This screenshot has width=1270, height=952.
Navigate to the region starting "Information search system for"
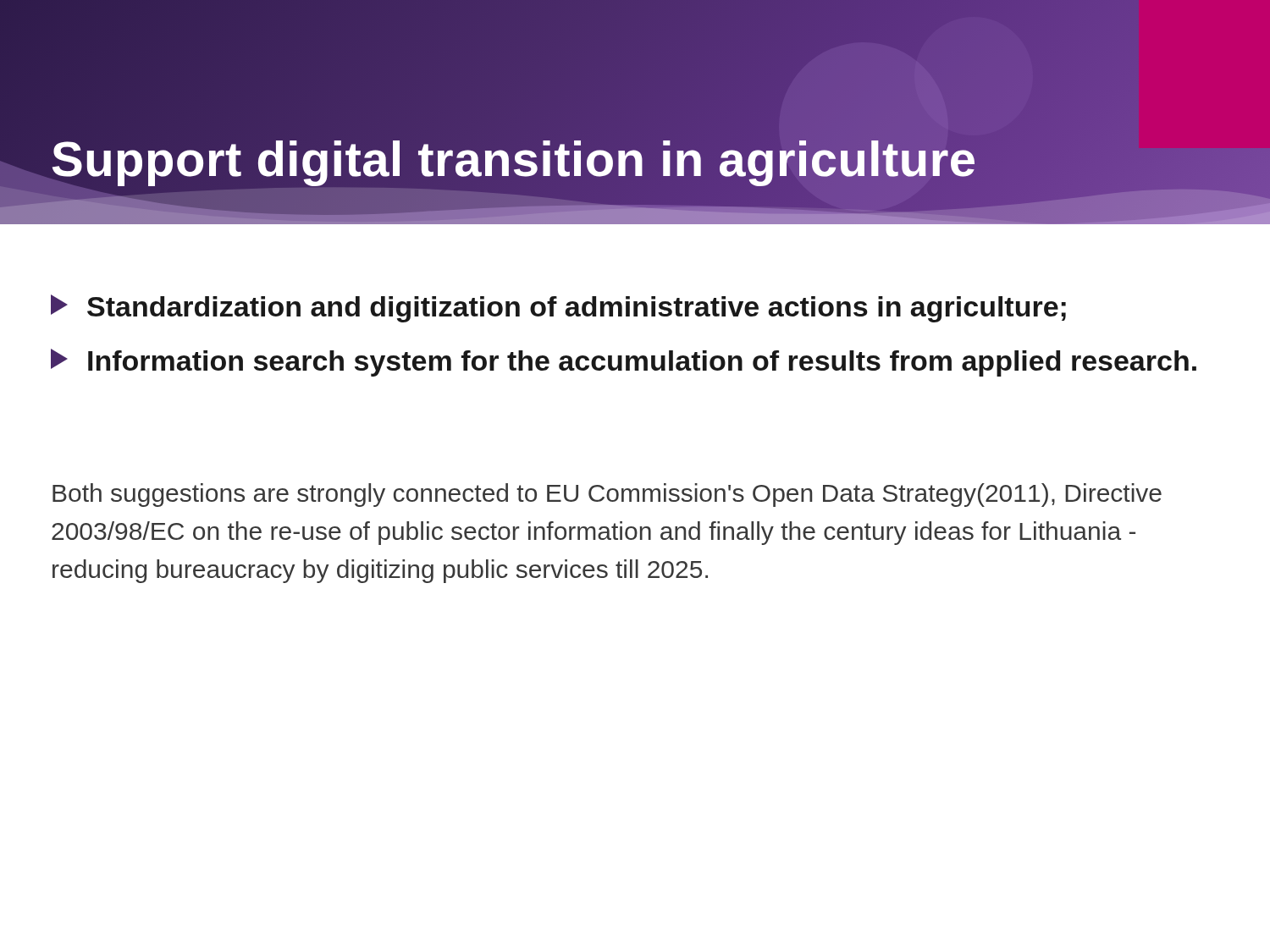(624, 361)
